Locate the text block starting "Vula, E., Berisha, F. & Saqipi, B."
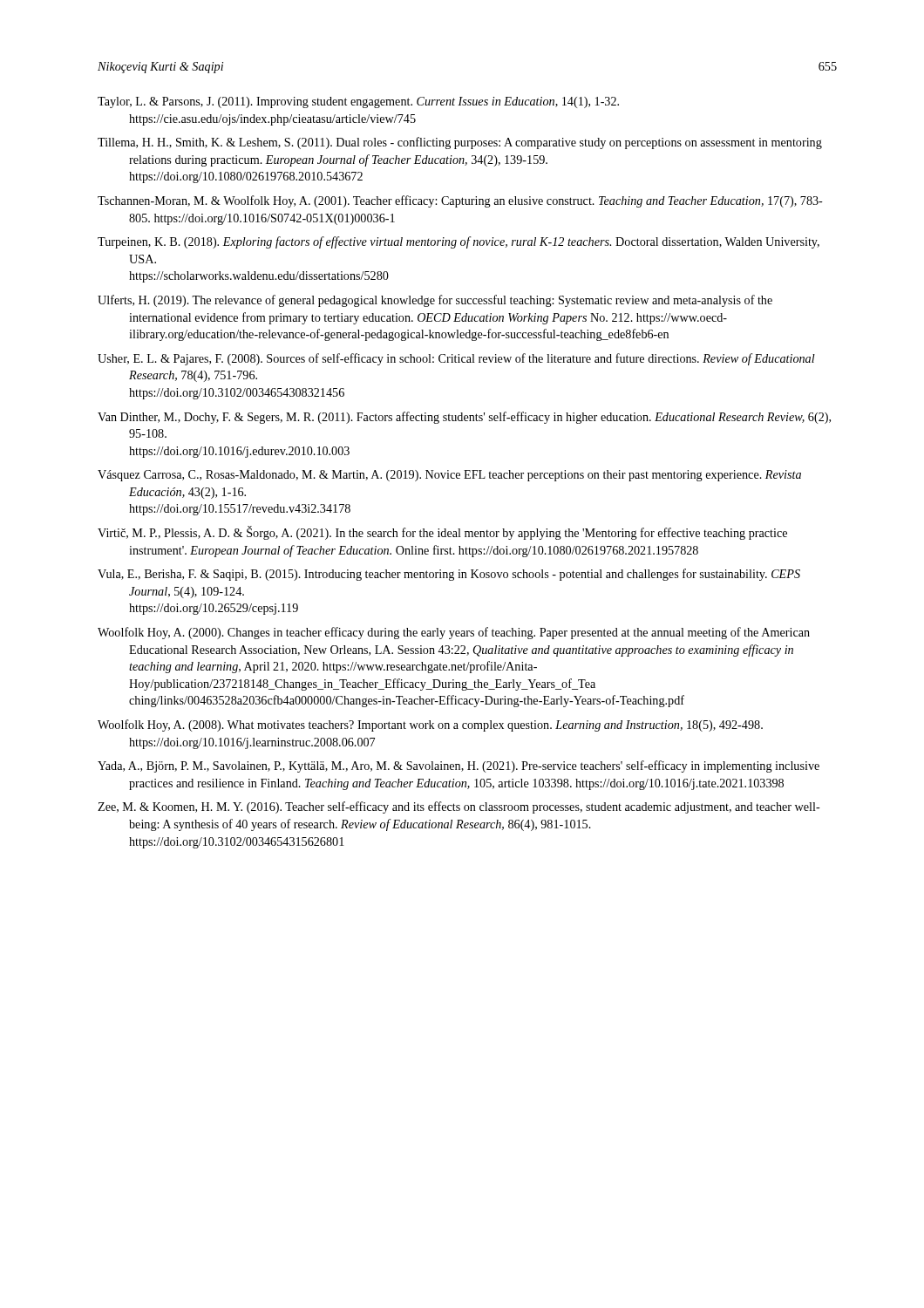The height and width of the screenshot is (1308, 924). [449, 591]
